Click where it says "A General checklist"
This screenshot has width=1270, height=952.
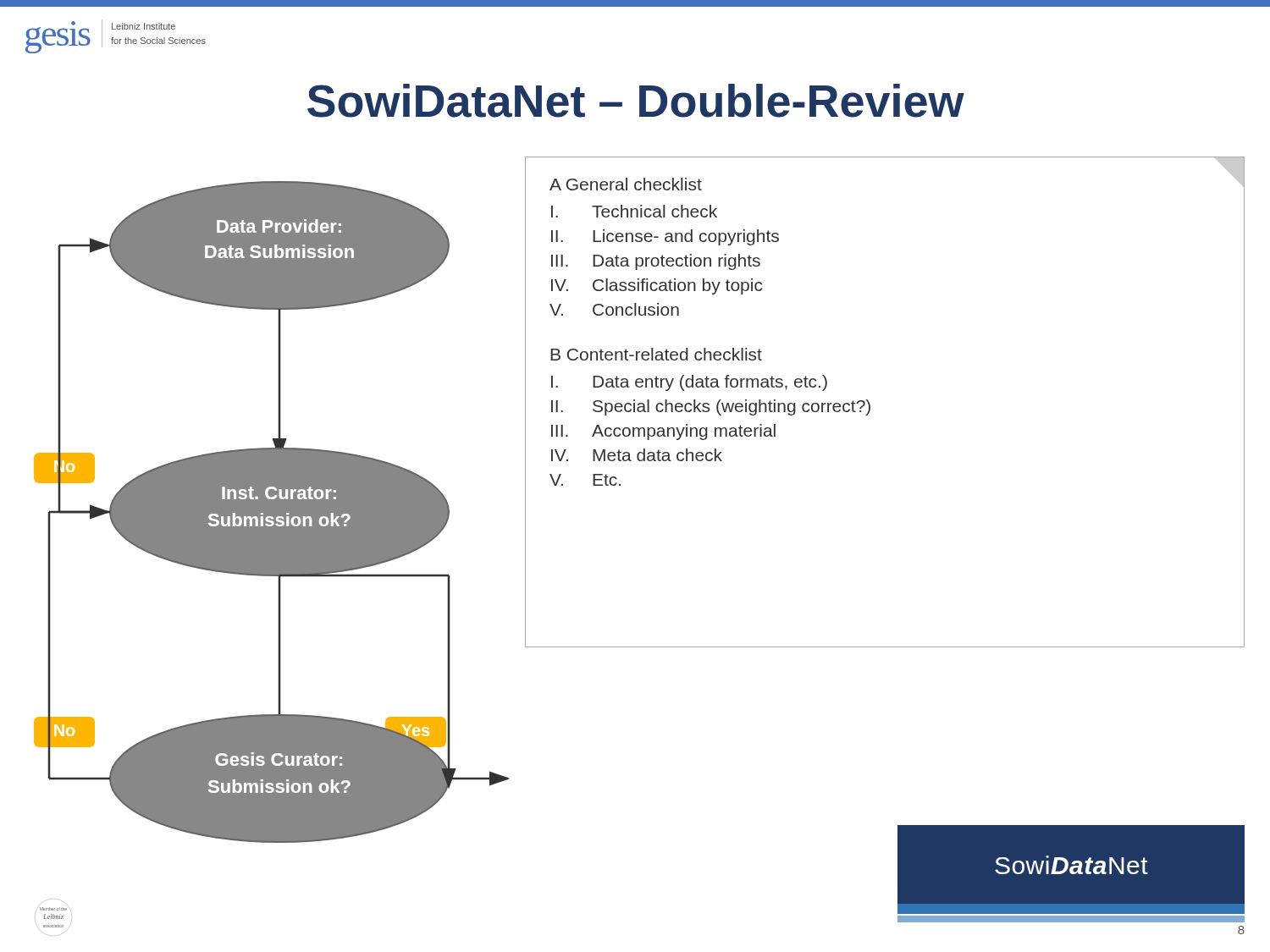626,184
